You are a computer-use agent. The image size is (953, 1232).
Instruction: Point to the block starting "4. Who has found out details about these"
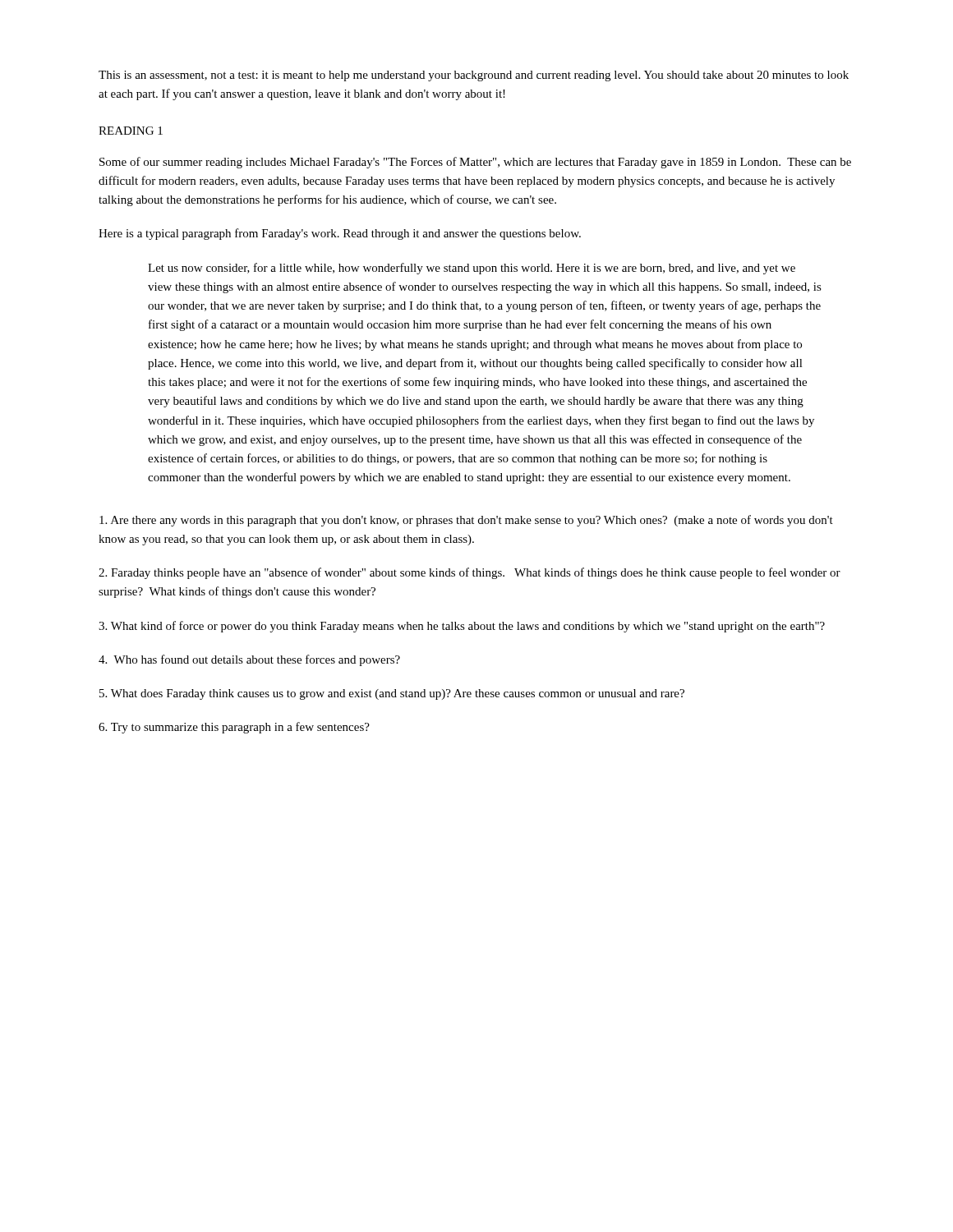tap(249, 659)
